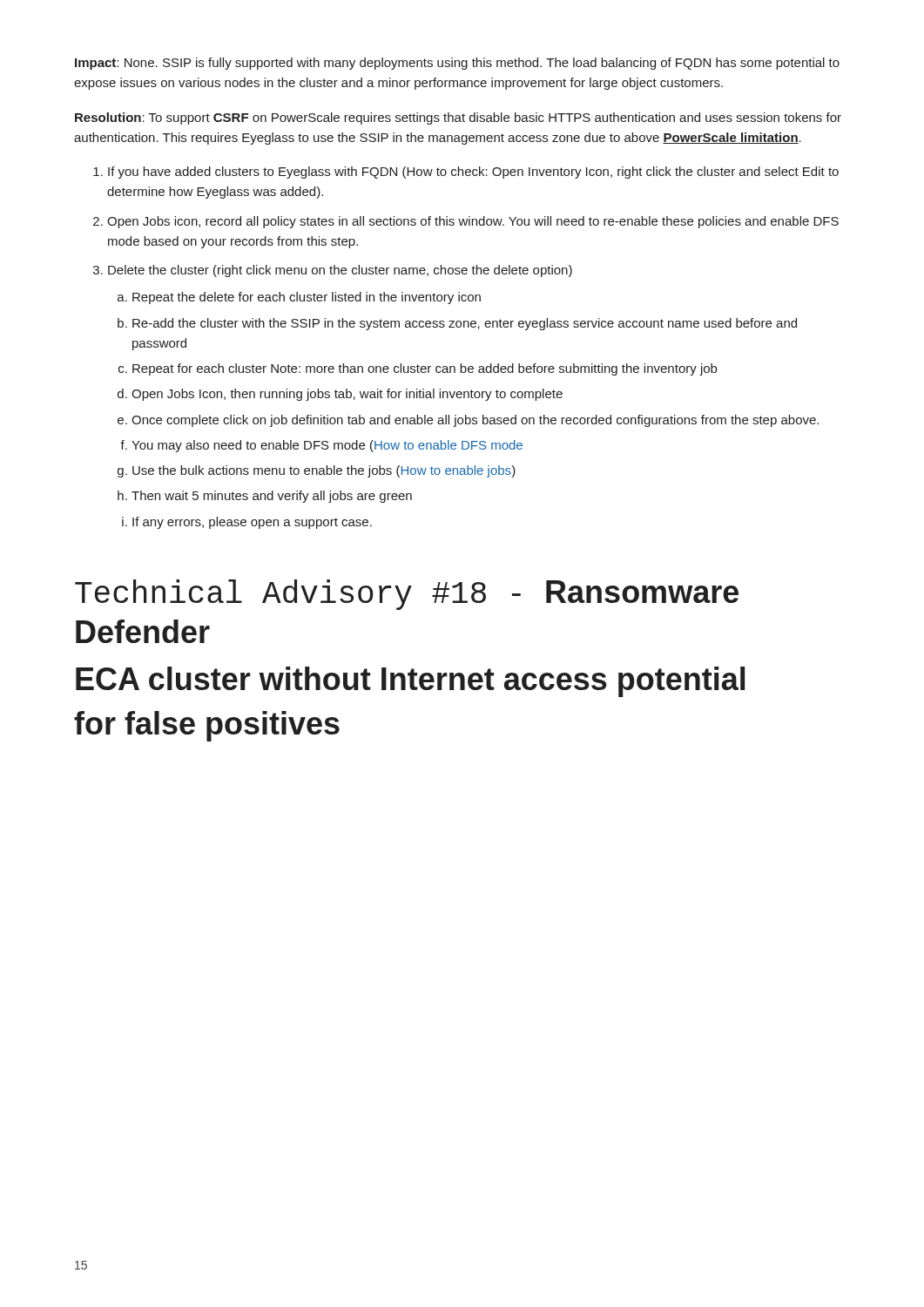Navigate to the block starting "Re-add the cluster"

(465, 333)
